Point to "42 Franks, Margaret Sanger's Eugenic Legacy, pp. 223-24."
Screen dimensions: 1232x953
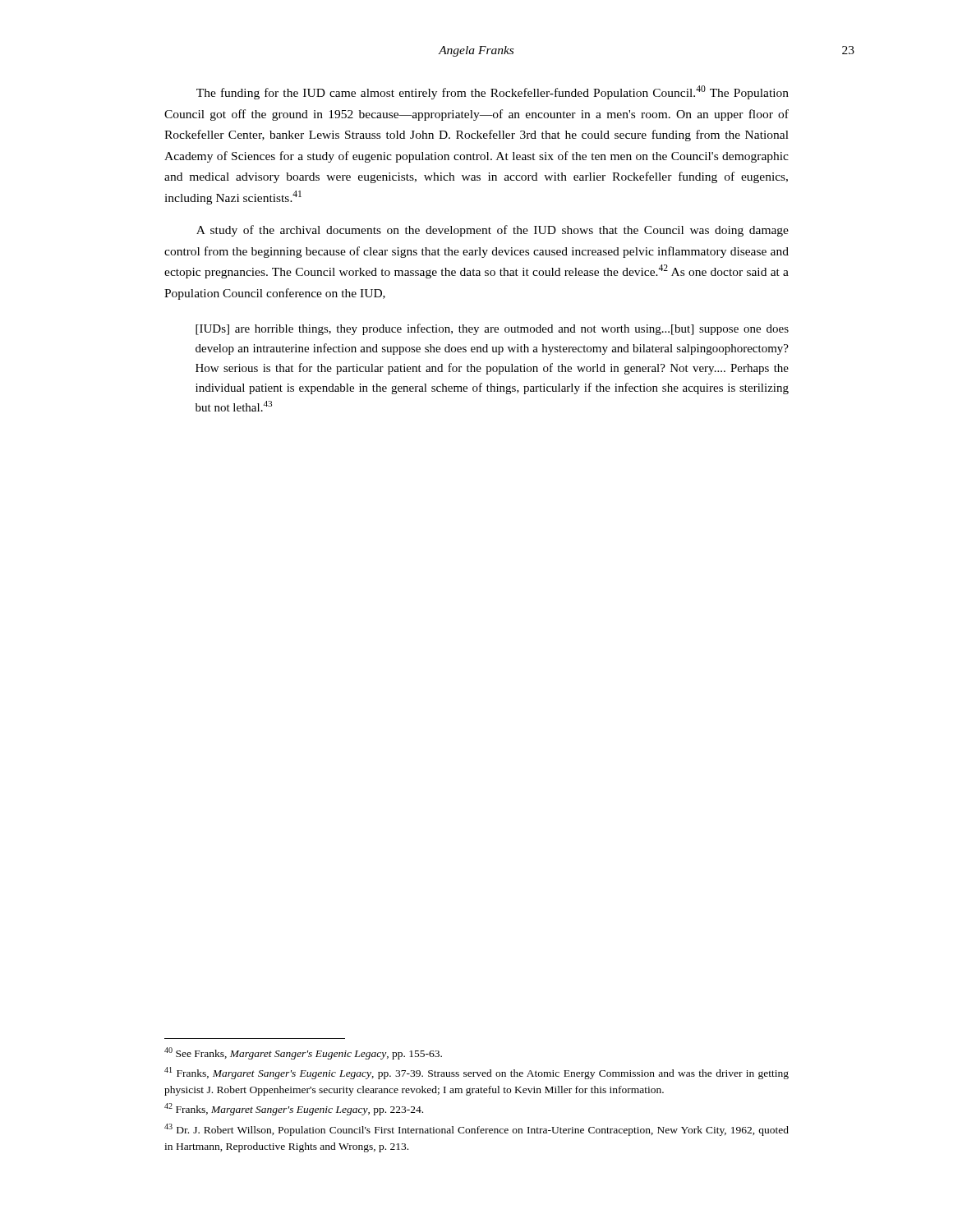294,1109
